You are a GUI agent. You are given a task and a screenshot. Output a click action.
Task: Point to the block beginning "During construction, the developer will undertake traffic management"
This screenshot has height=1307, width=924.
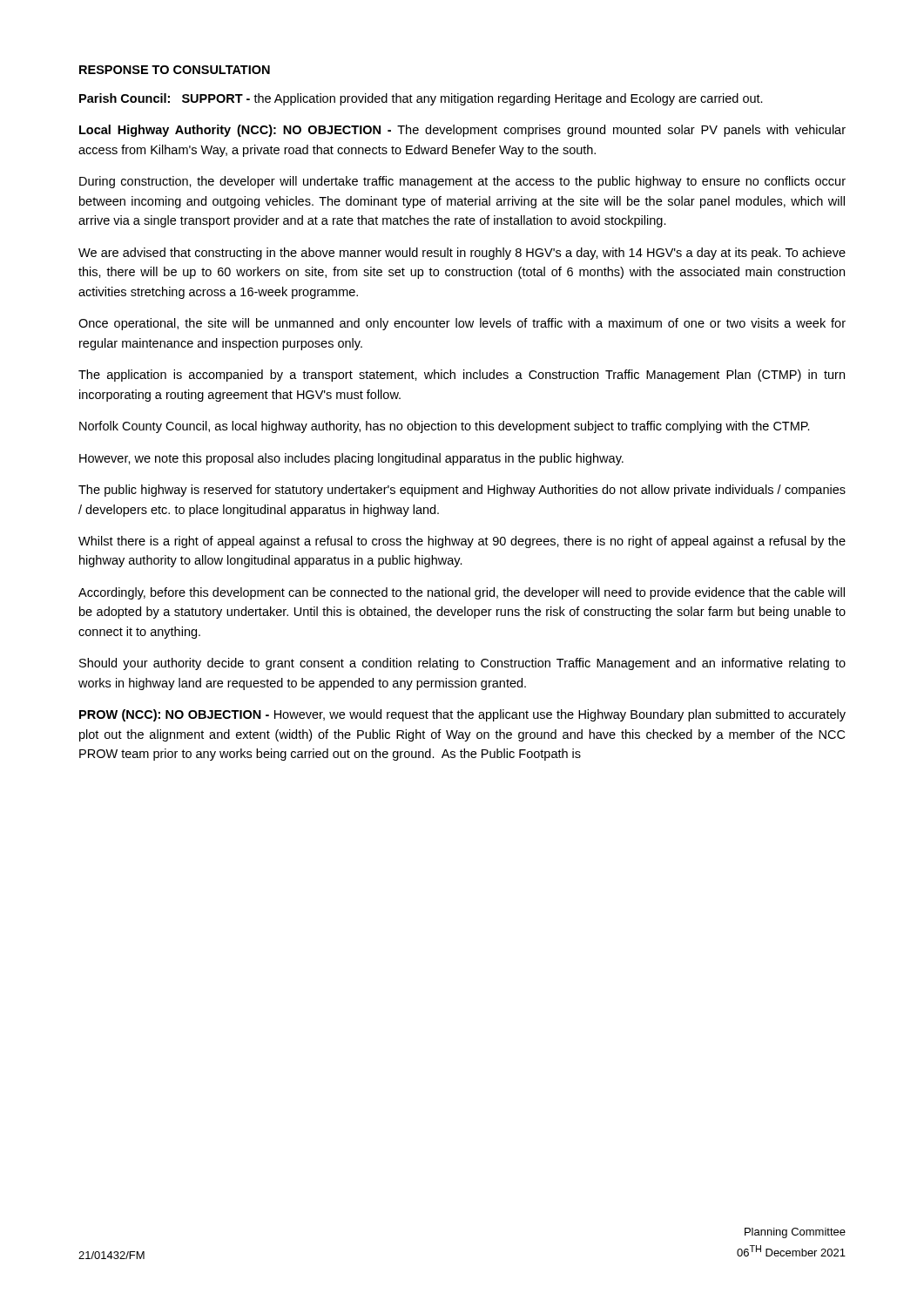click(x=462, y=201)
